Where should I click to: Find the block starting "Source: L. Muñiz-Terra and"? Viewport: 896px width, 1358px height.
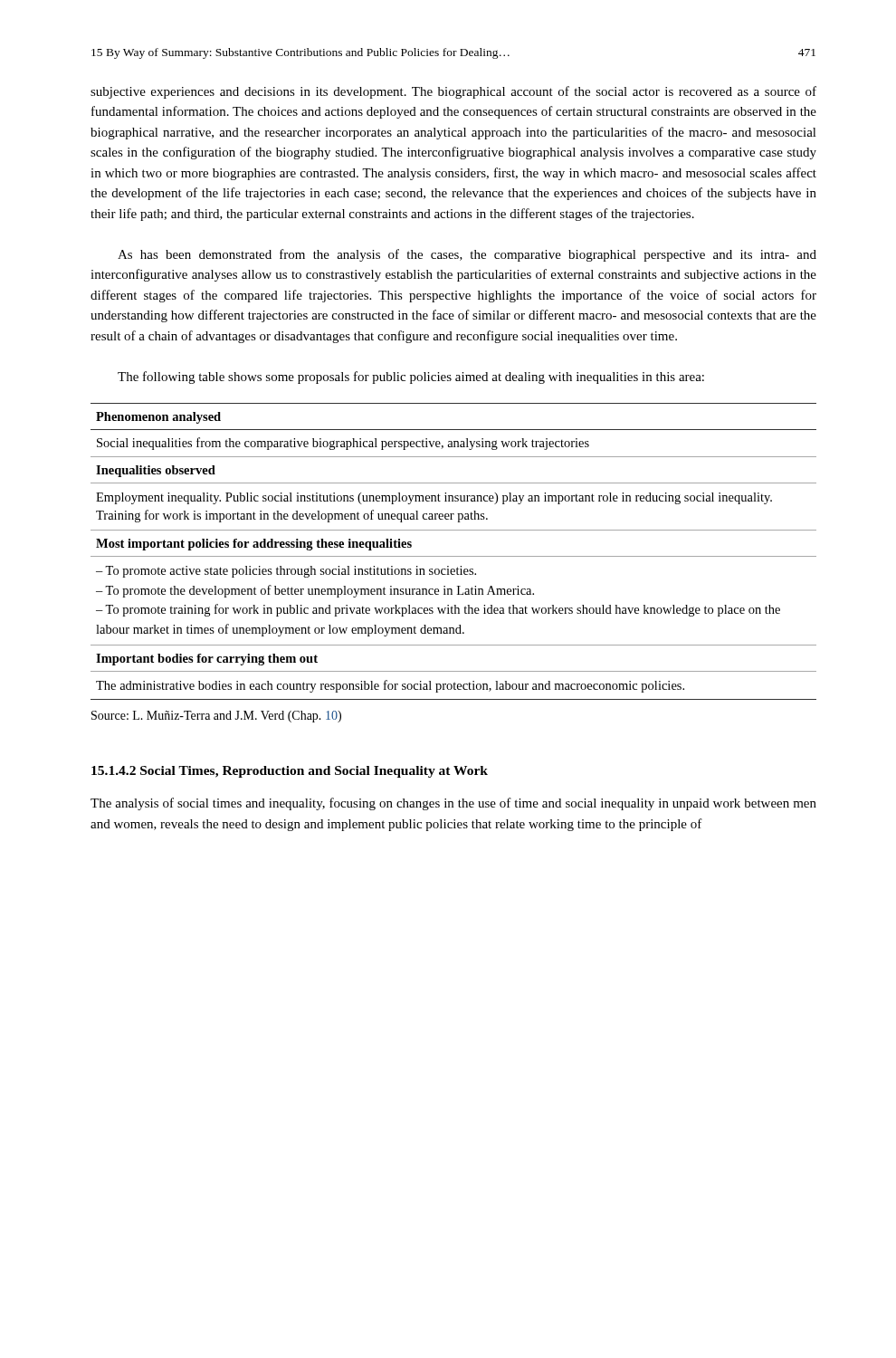[x=216, y=716]
